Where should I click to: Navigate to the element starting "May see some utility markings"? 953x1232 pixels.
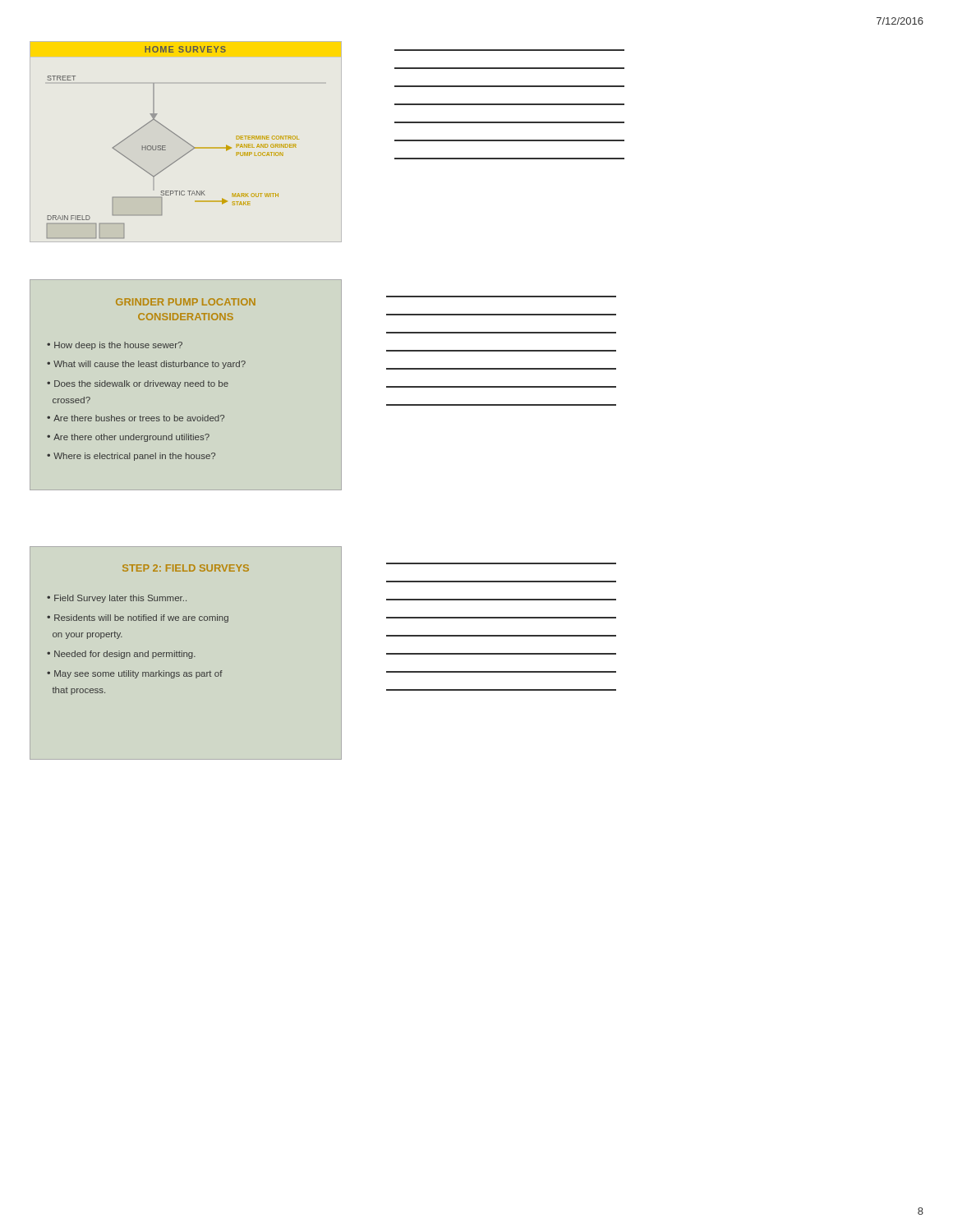tap(134, 682)
